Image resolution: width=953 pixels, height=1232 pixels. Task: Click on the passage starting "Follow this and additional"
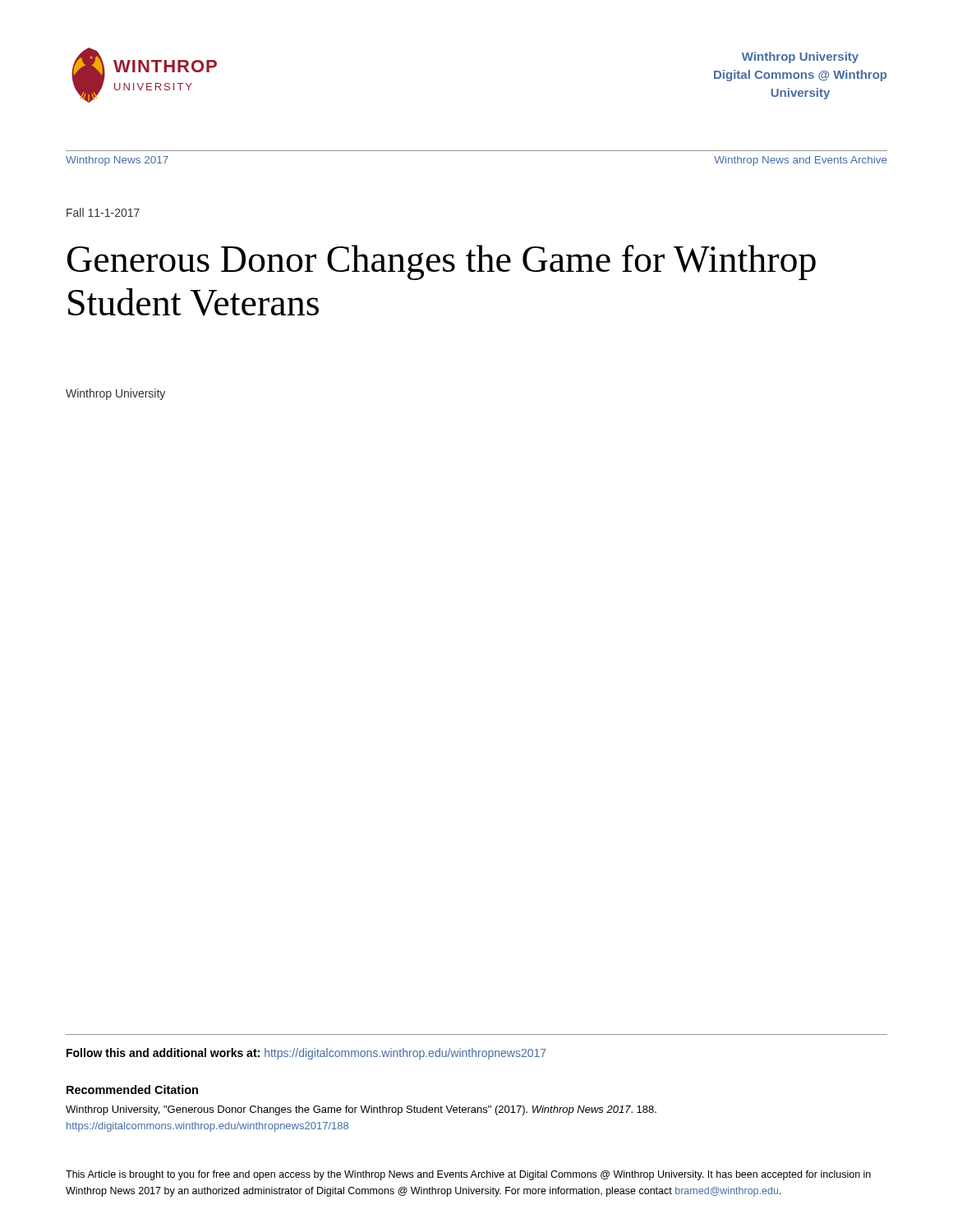[x=476, y=1053]
